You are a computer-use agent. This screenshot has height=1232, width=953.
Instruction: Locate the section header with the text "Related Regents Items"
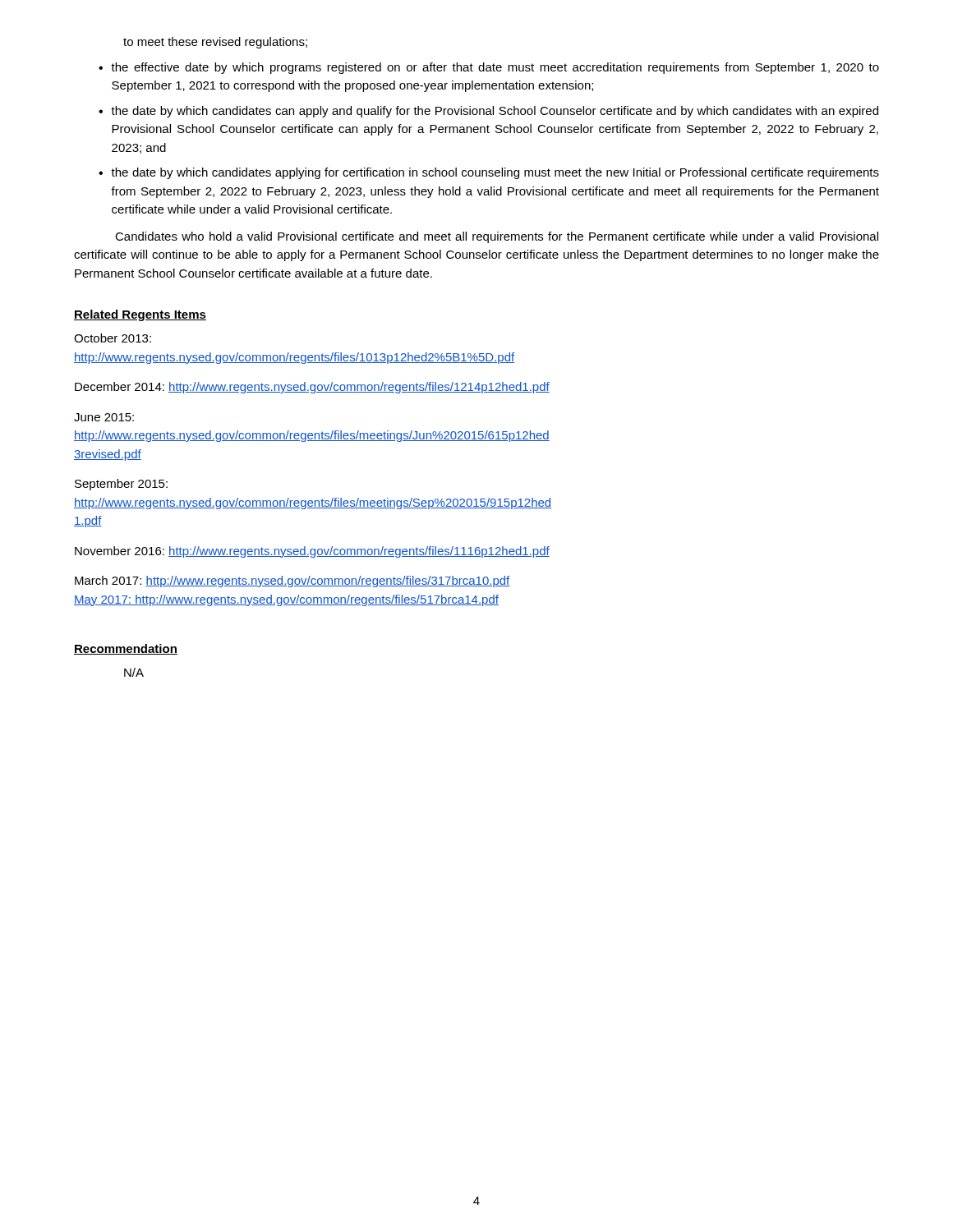[x=140, y=314]
